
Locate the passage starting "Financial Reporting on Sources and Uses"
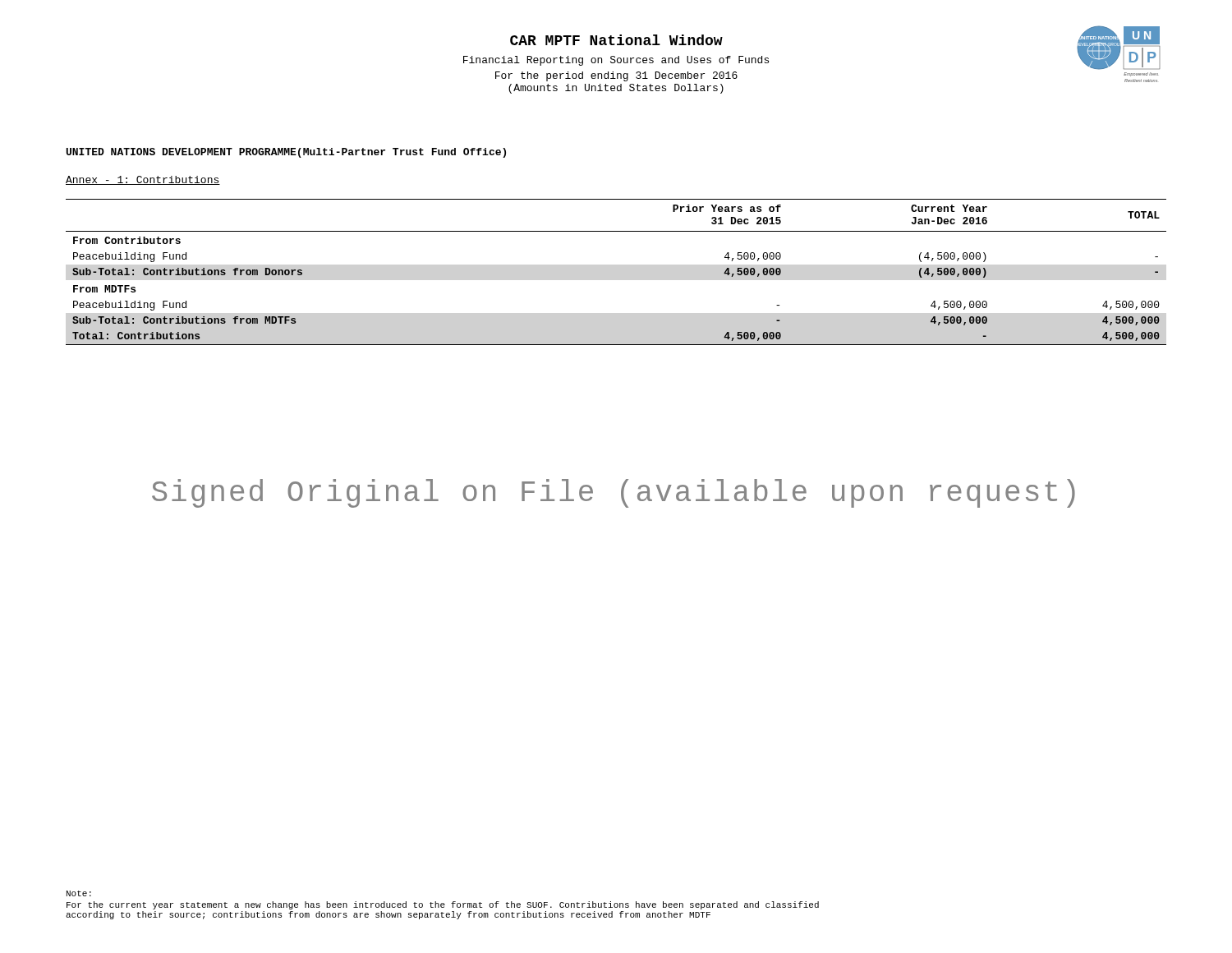tap(616, 60)
